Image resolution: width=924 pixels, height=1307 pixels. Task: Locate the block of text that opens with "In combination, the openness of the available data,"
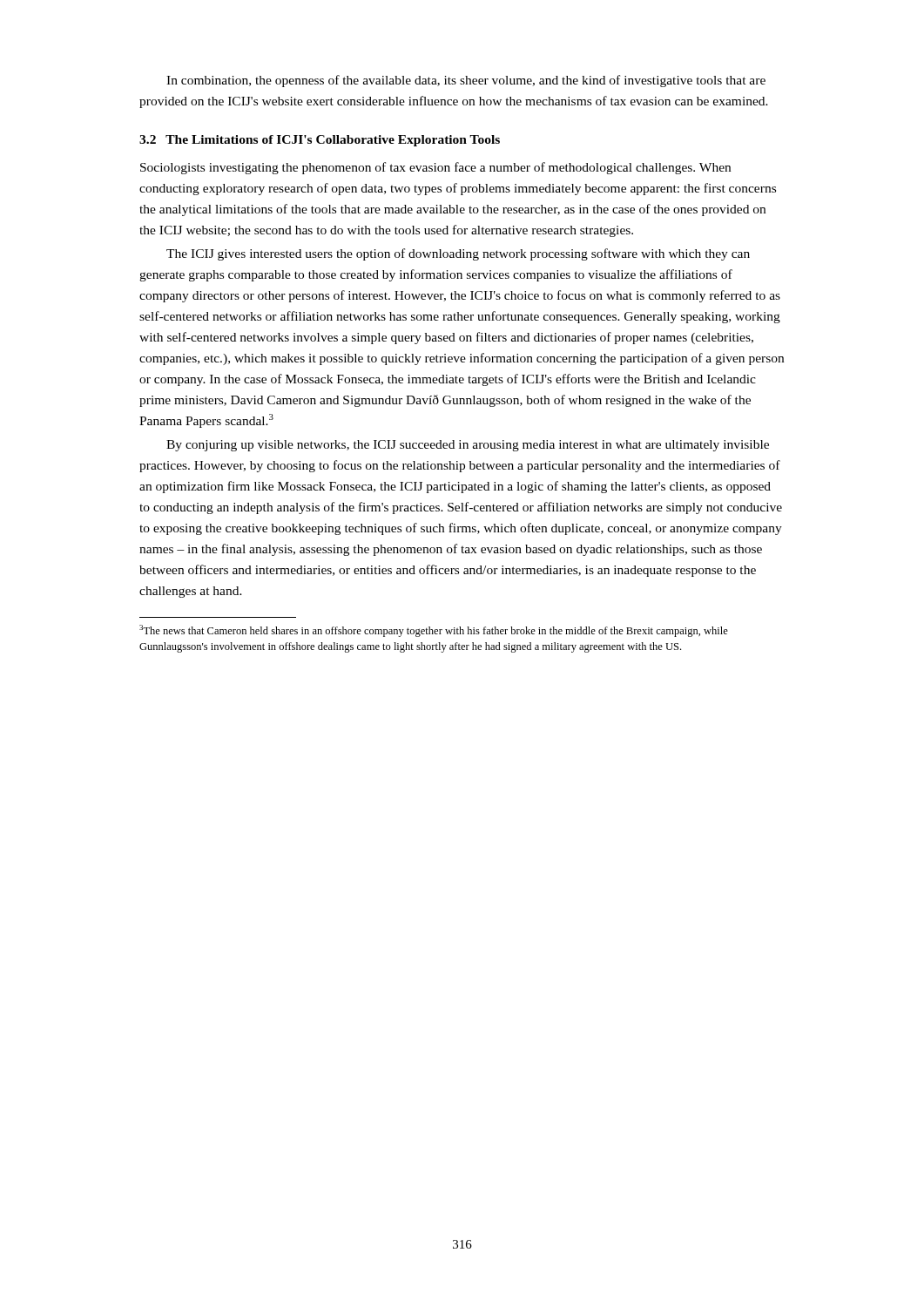coord(462,91)
